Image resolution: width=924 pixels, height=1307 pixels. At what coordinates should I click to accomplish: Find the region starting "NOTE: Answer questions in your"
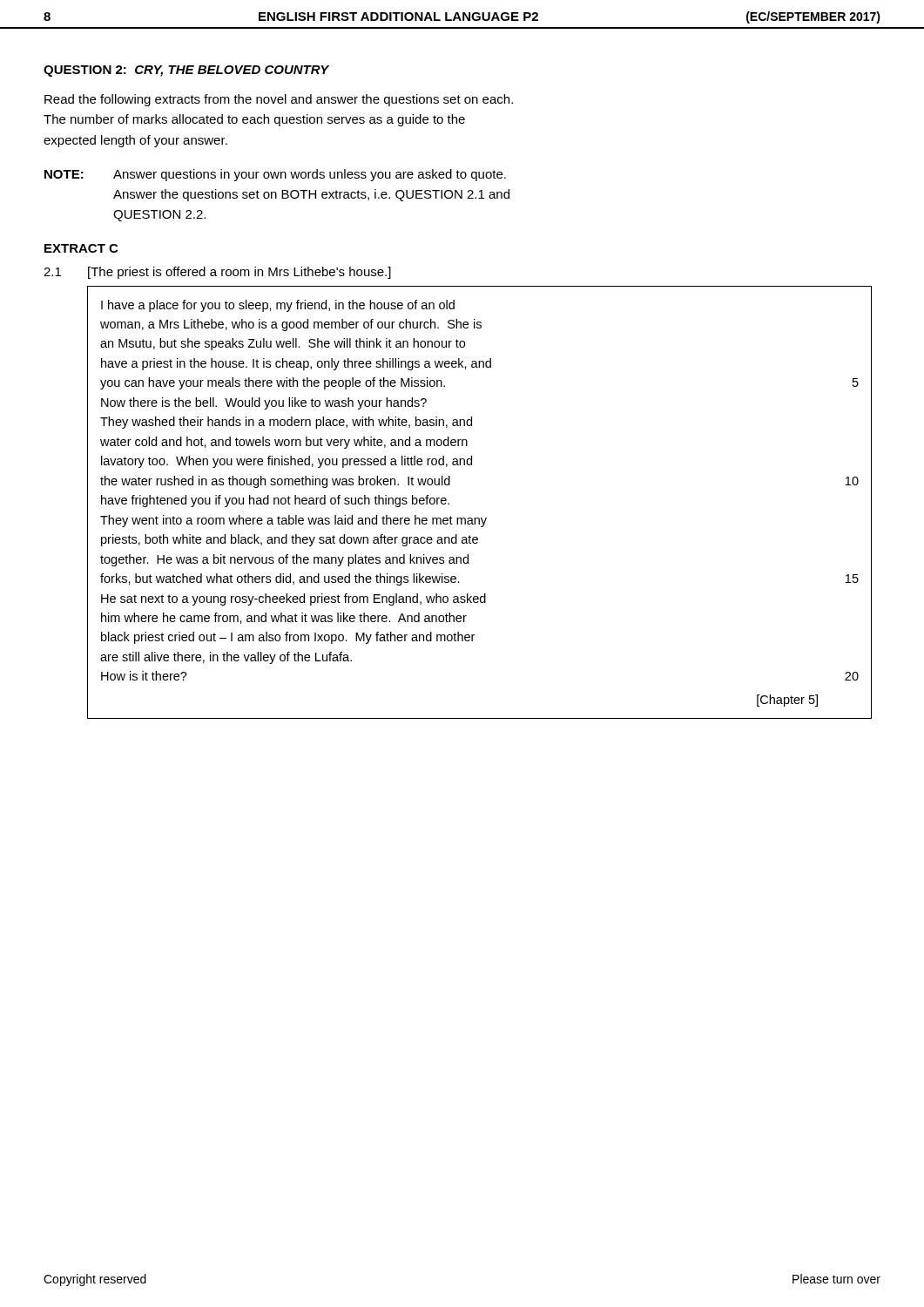point(462,194)
